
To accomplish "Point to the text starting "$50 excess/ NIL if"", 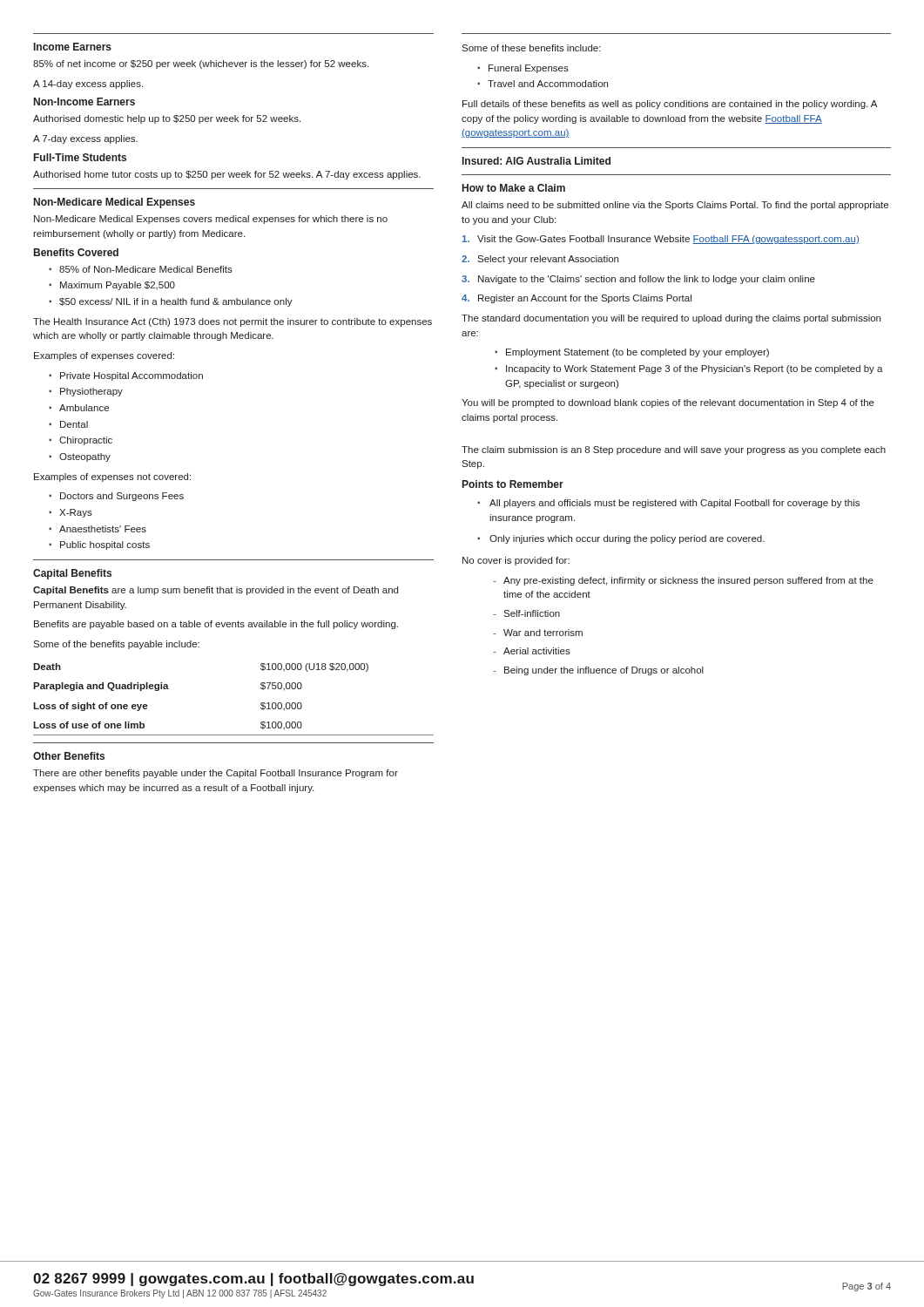I will tap(176, 302).
